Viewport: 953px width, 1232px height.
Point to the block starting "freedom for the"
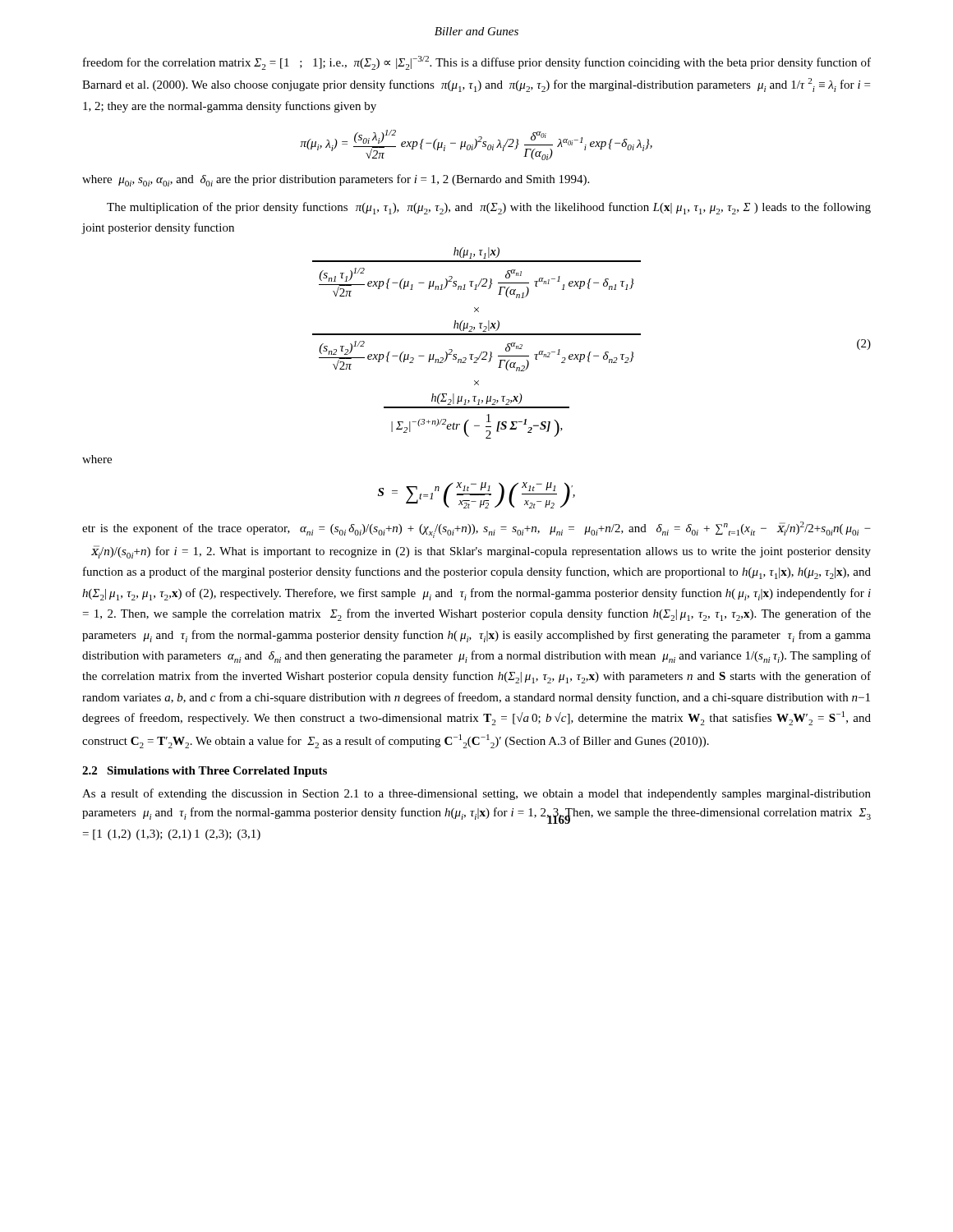pos(476,84)
